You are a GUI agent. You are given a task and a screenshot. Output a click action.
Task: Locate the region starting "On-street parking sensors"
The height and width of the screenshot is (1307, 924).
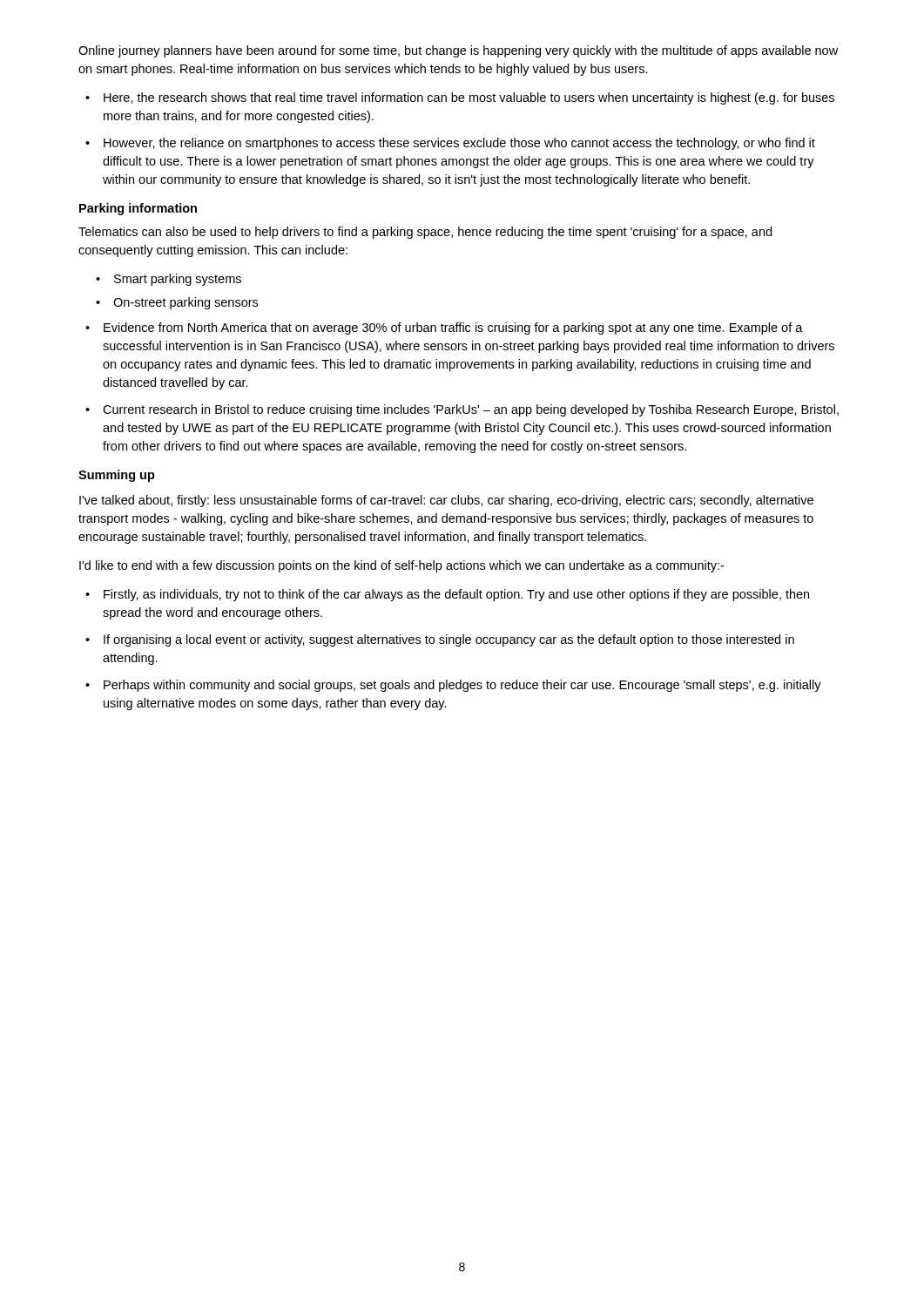click(186, 303)
